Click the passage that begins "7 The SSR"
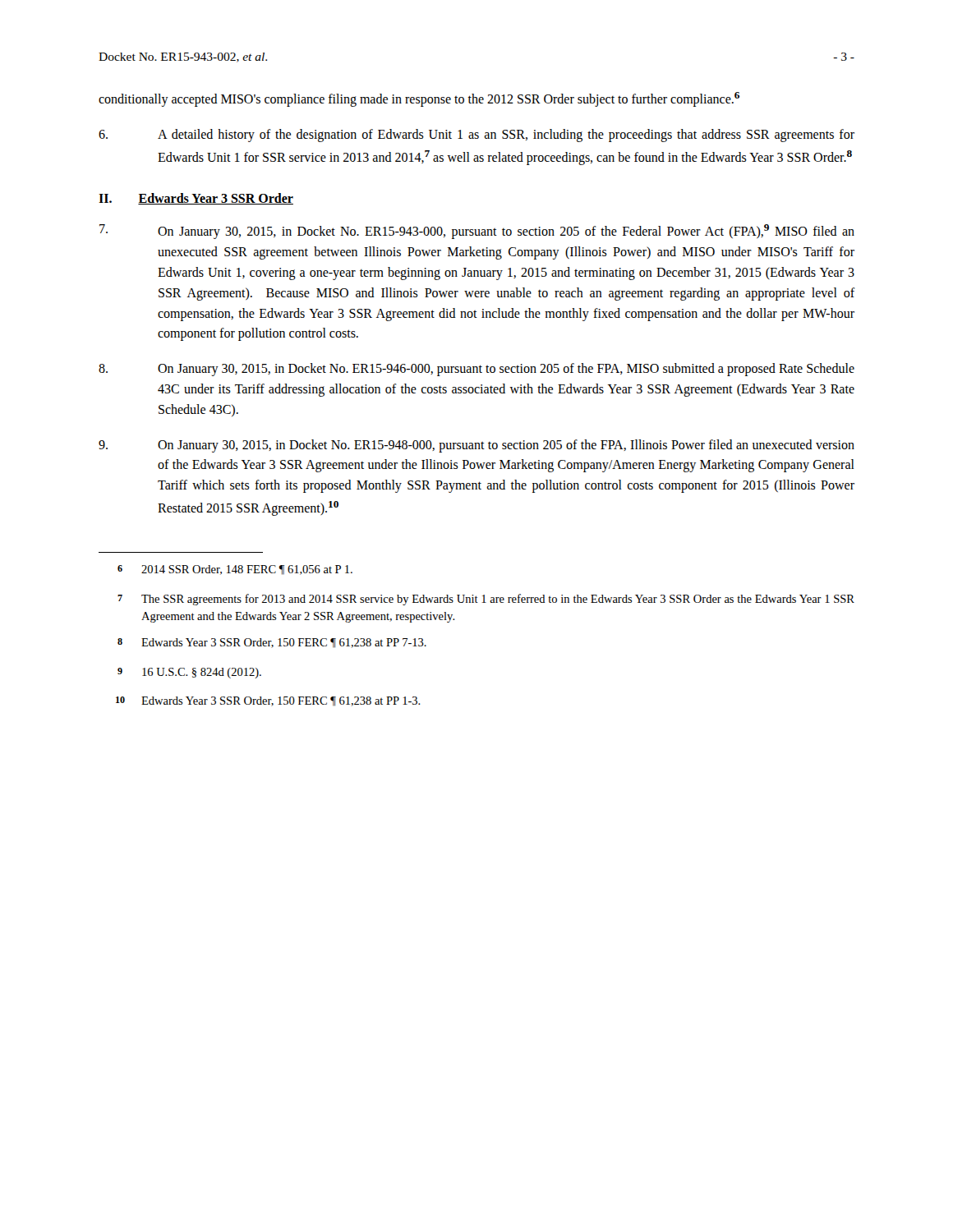Screen dimensions: 1232x953 click(476, 608)
